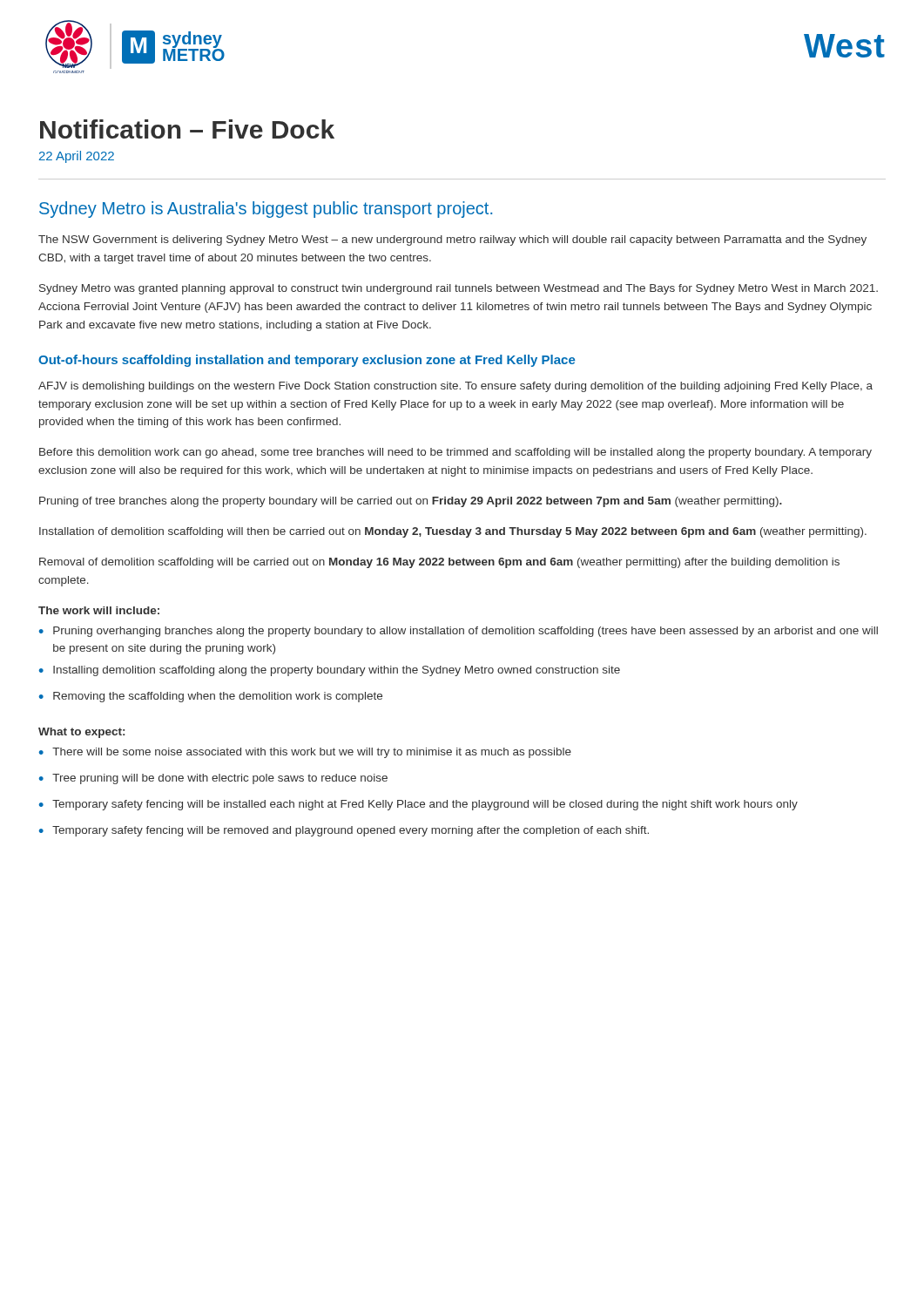924x1307 pixels.
Task: Click where it says "Notification – Five Dock"
Action: pyautogui.click(x=187, y=129)
